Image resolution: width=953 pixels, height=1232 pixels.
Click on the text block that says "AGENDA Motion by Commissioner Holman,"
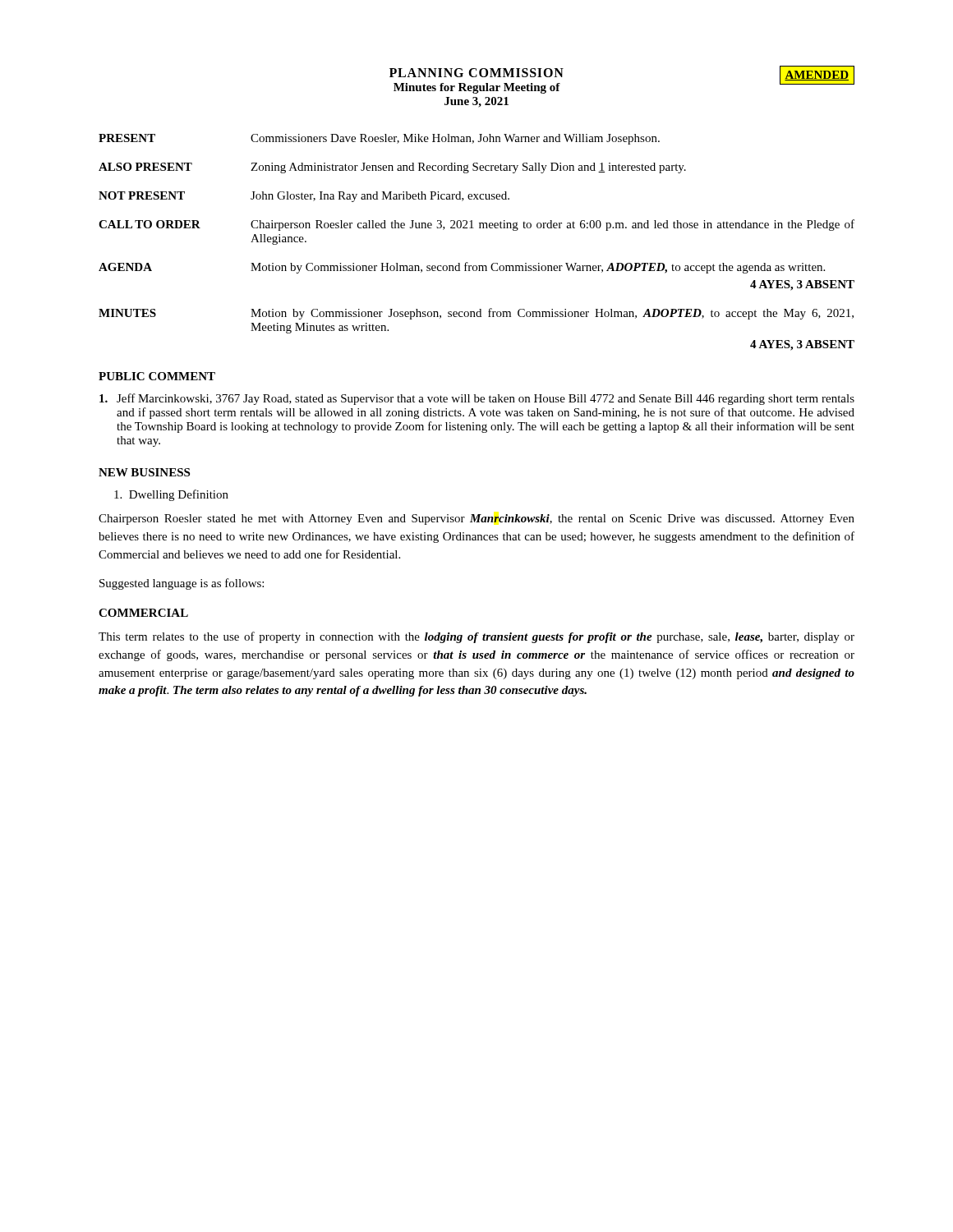click(476, 276)
